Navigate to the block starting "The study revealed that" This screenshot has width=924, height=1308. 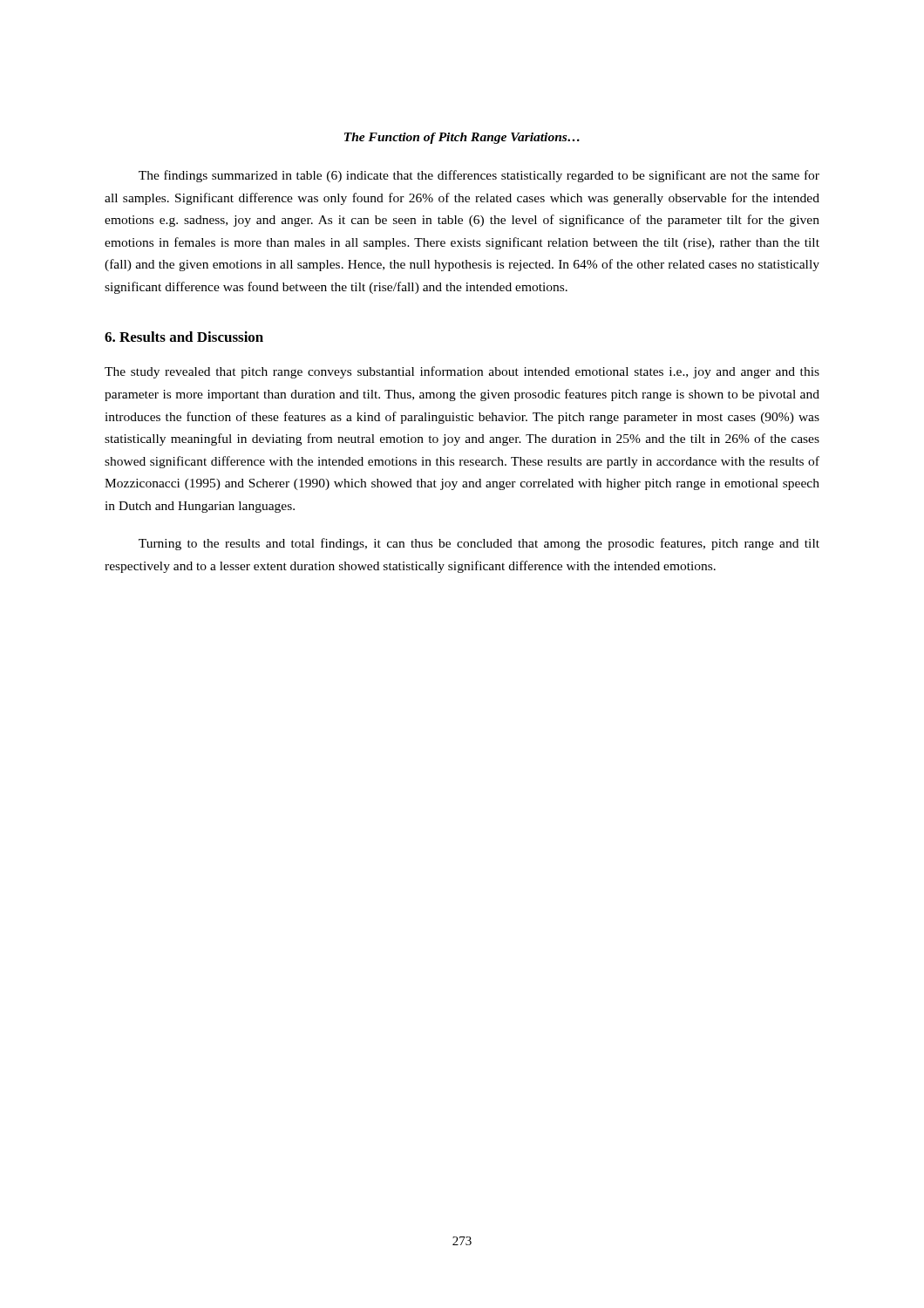[462, 439]
